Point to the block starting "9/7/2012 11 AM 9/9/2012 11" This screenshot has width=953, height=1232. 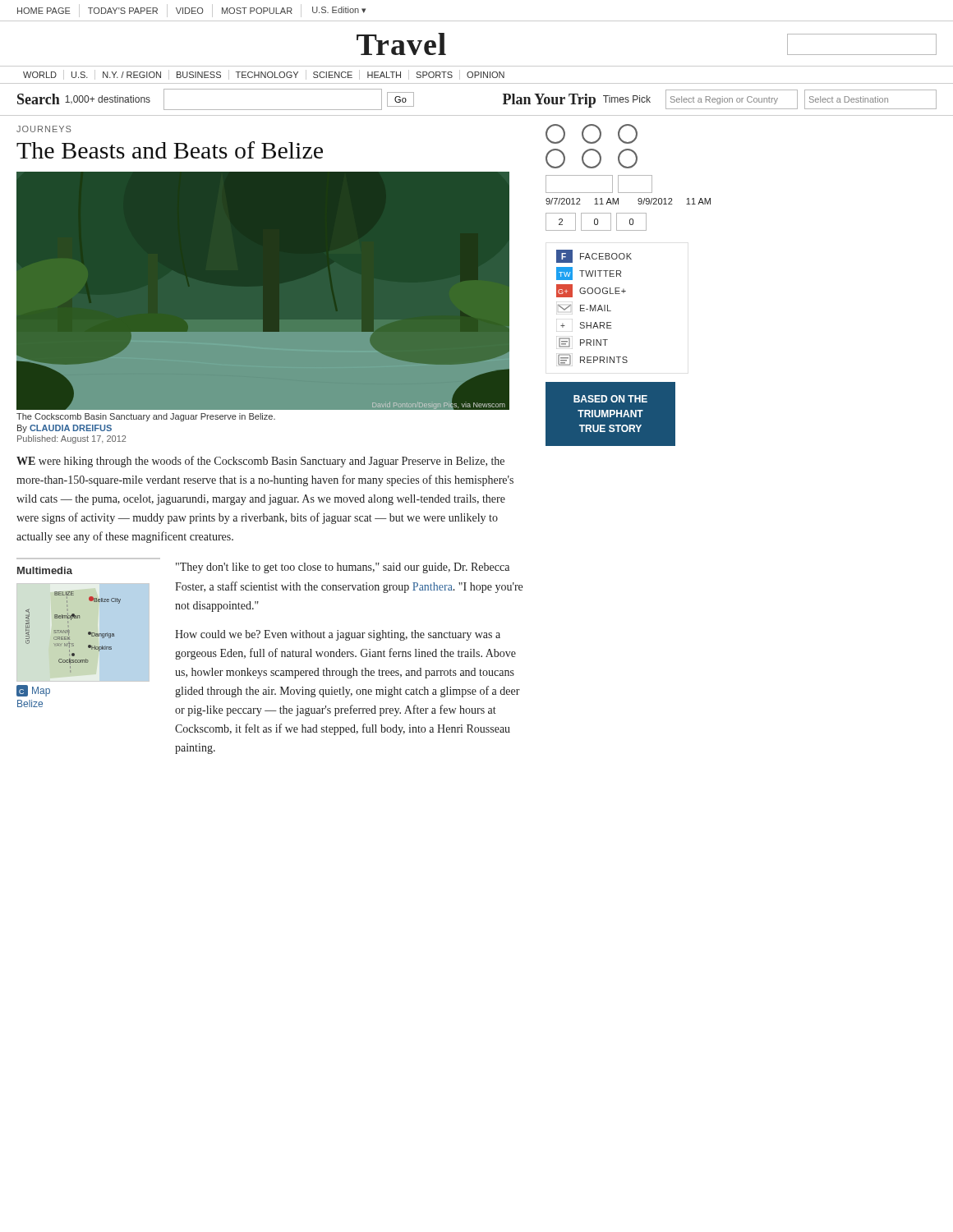[x=652, y=203]
